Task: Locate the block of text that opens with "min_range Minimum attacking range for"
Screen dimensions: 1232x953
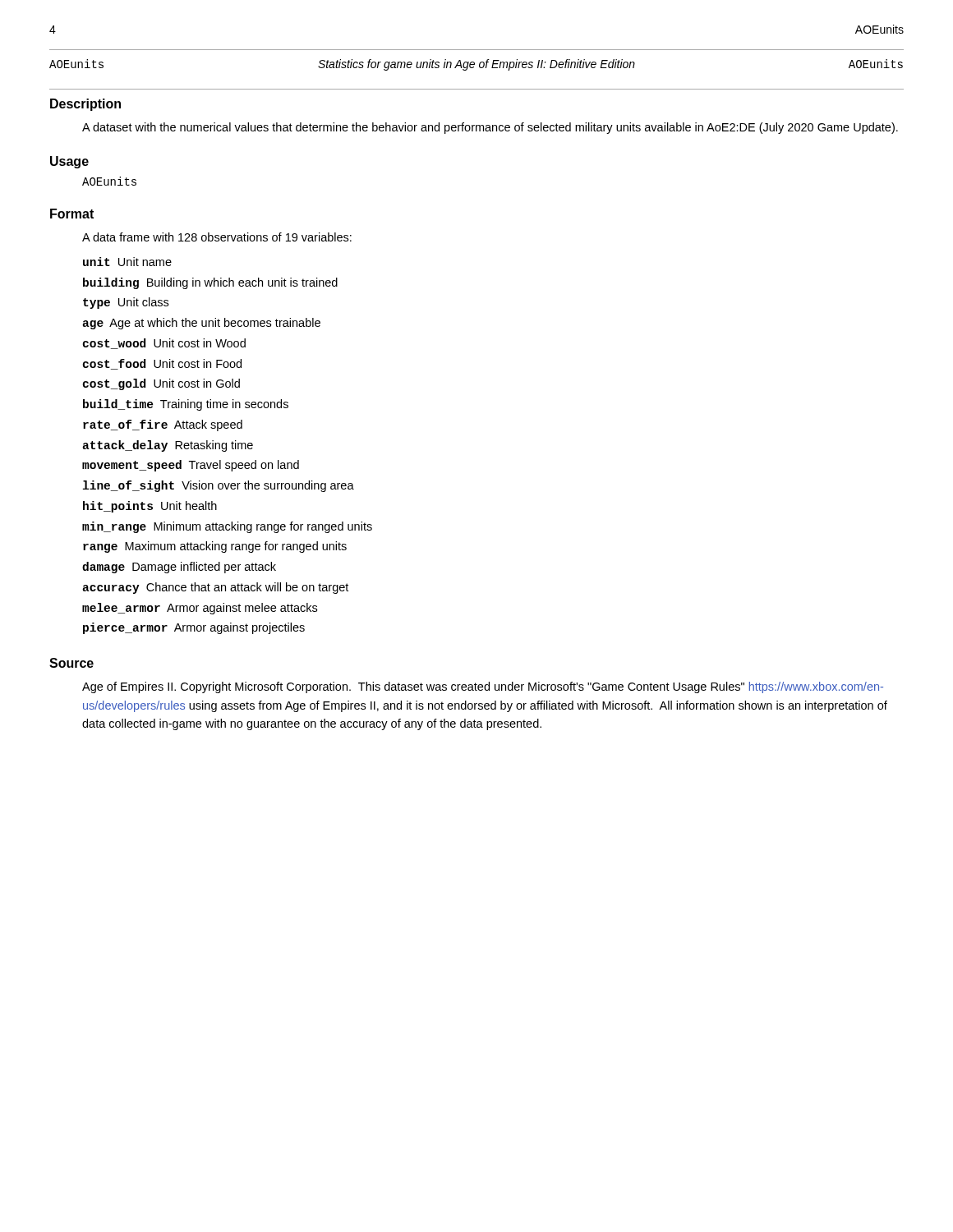Action: tap(227, 527)
